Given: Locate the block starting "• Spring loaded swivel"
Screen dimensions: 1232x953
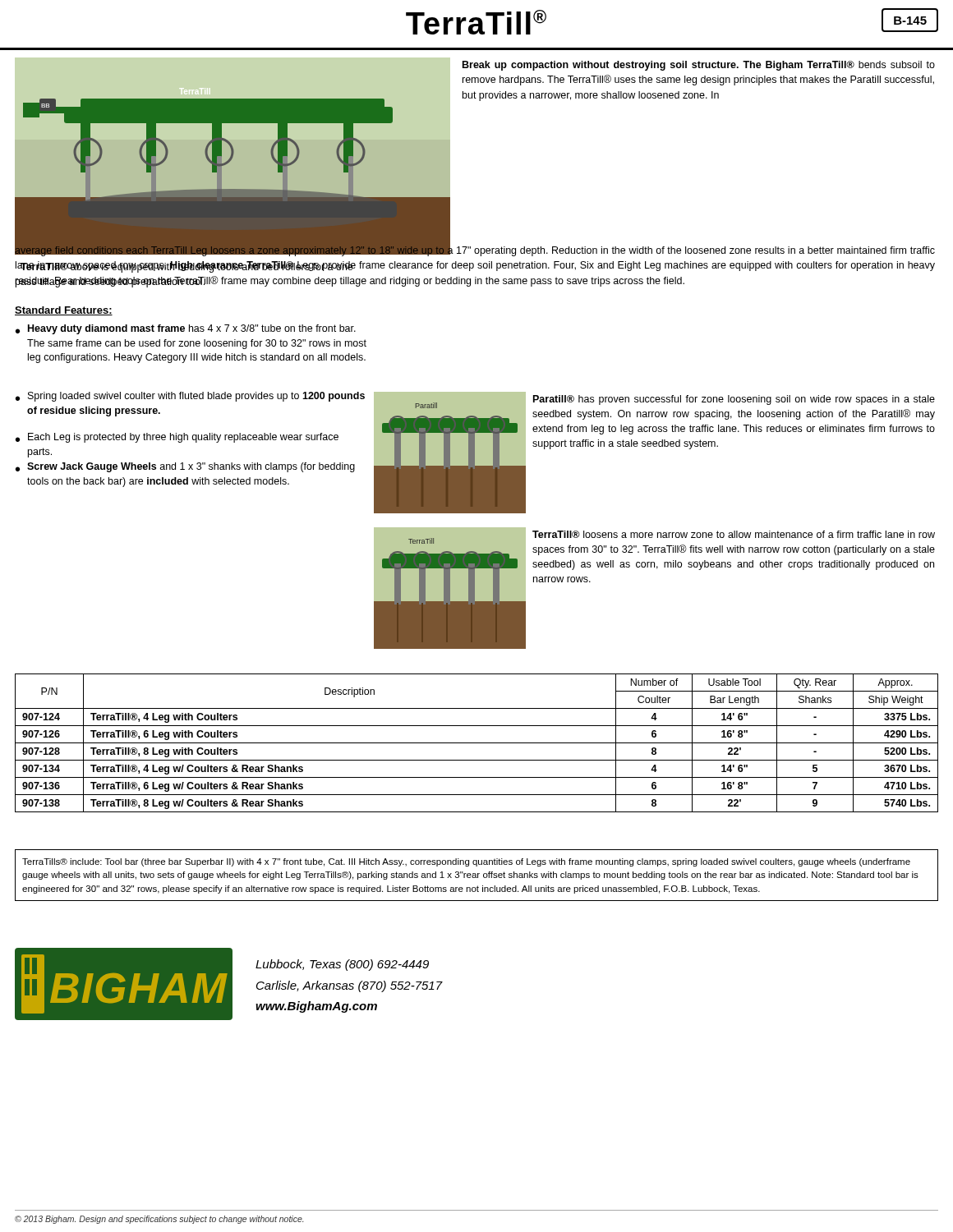Looking at the screenshot, I should (x=191, y=404).
